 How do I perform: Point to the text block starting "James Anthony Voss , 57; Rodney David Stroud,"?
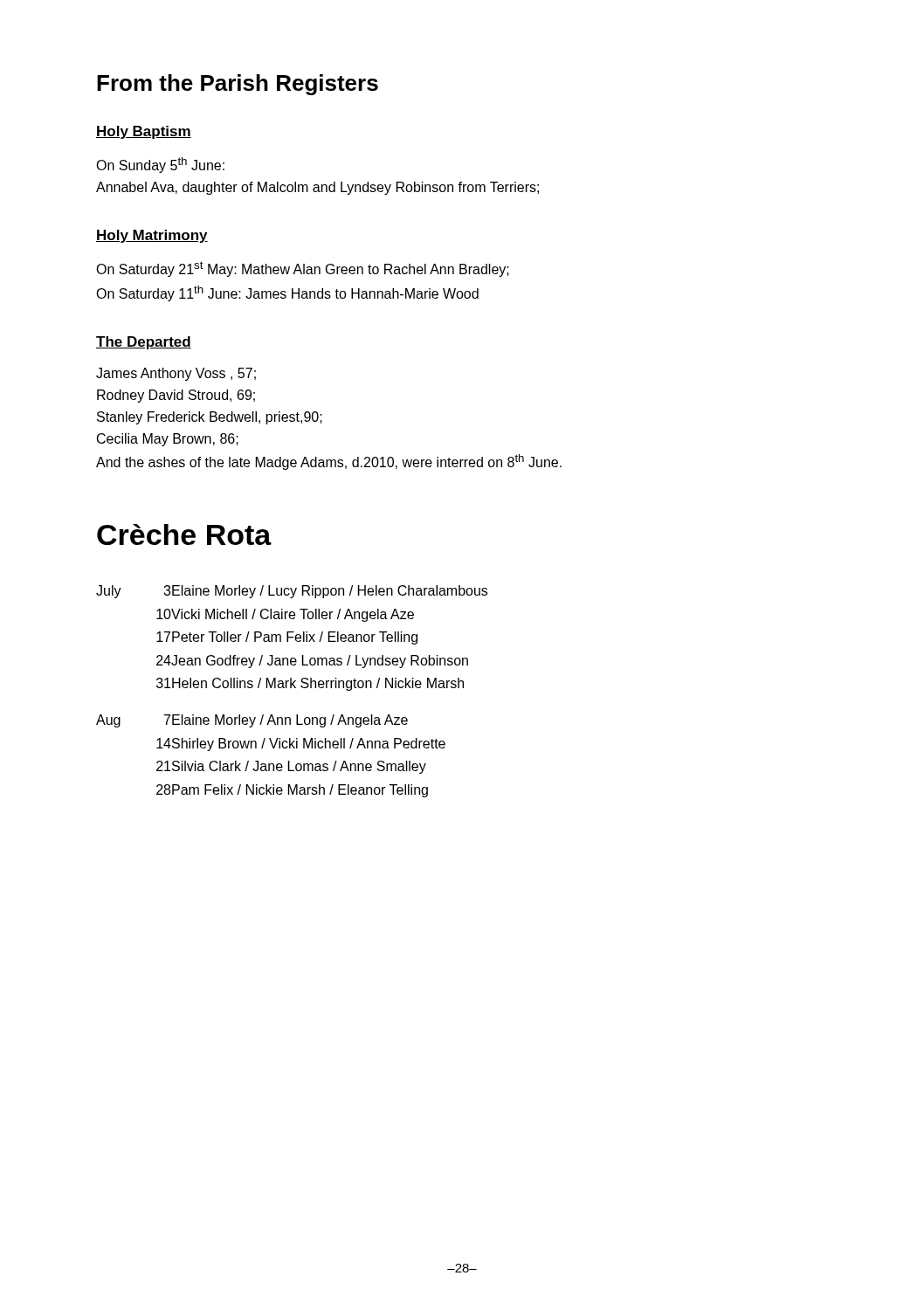[329, 418]
